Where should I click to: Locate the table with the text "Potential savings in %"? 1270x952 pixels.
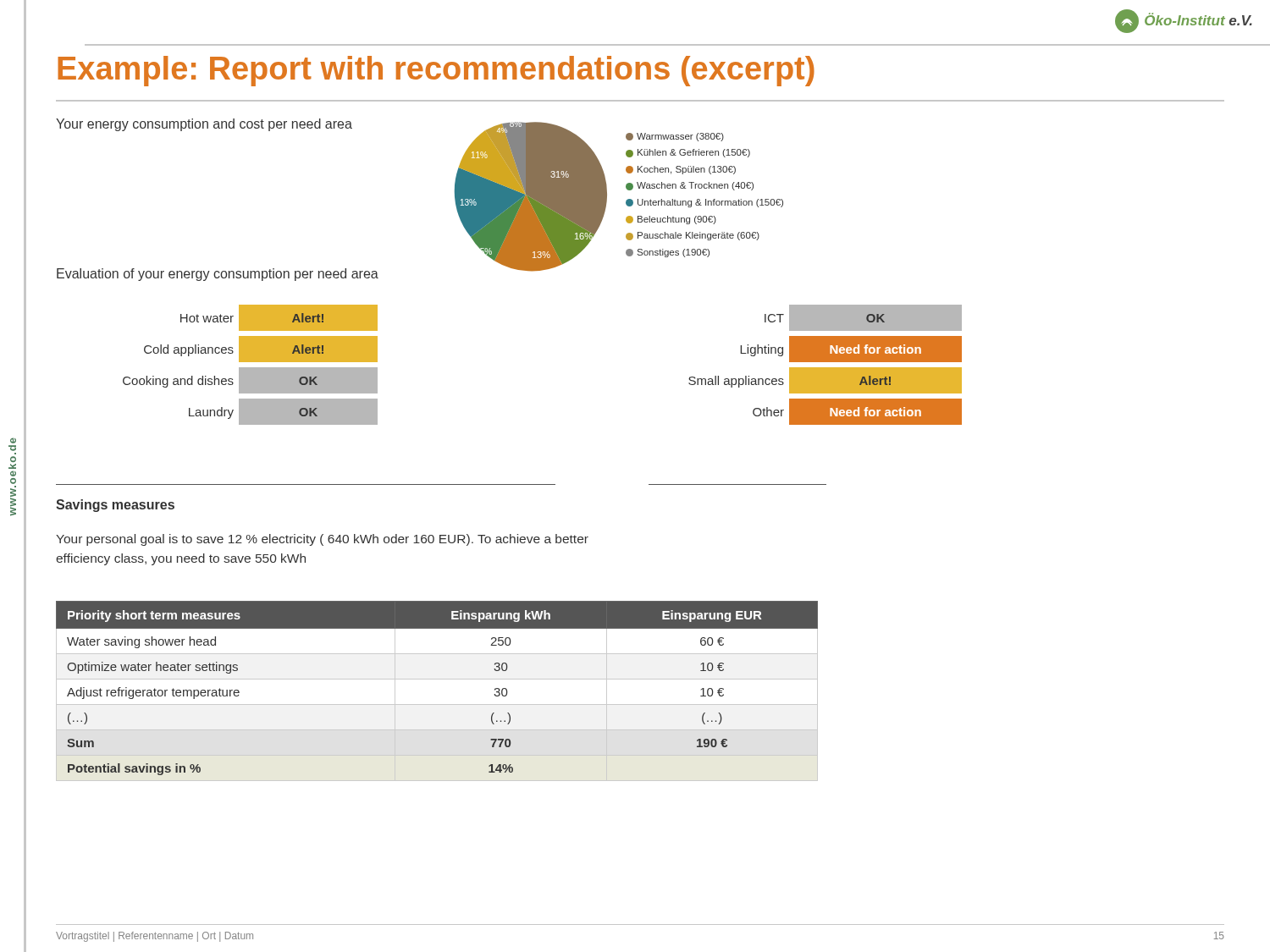tap(437, 691)
